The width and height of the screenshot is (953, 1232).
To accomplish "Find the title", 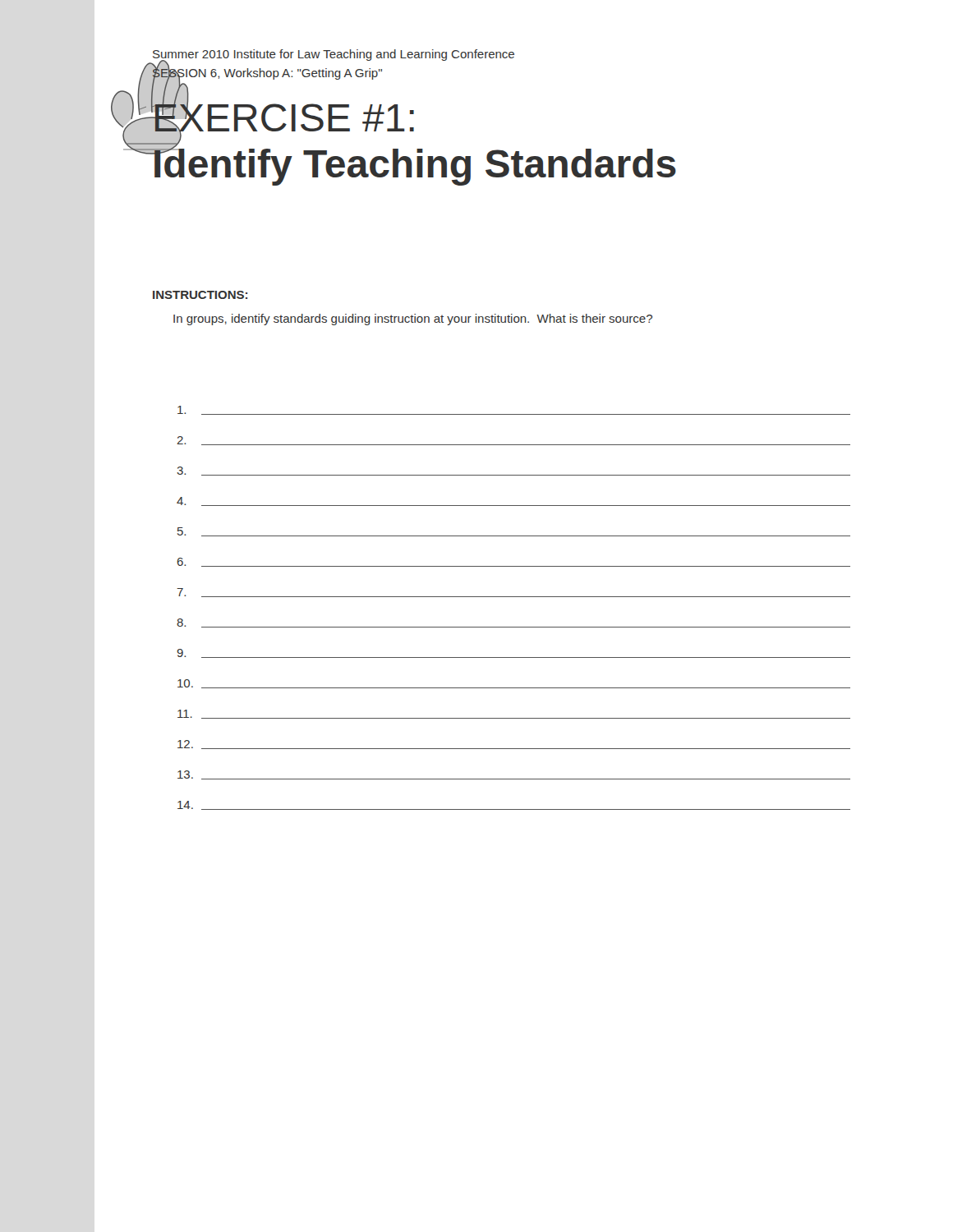I will coord(501,142).
